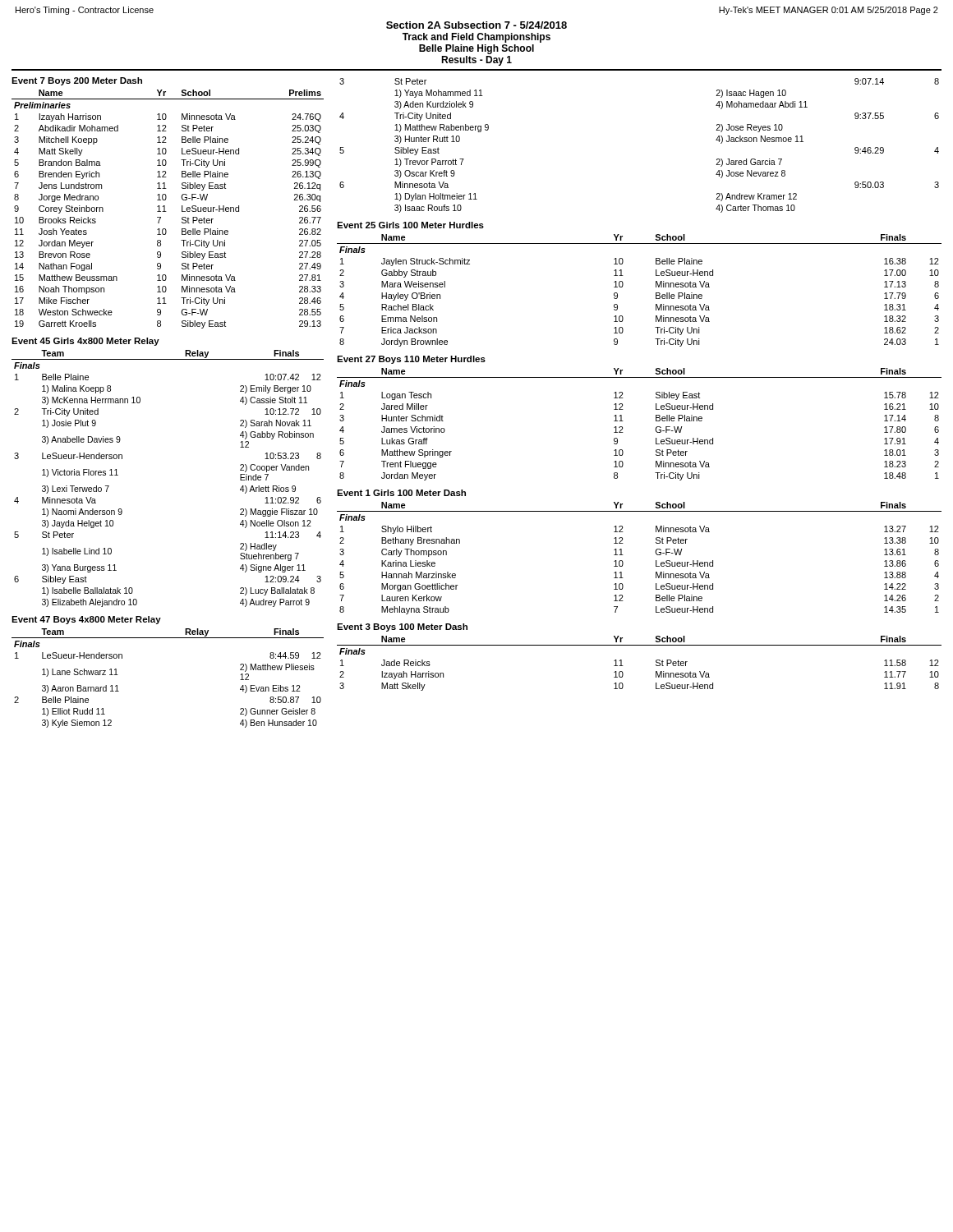Click on the table containing "Josh Yeates"
Screen dimensions: 1232x953
168,208
